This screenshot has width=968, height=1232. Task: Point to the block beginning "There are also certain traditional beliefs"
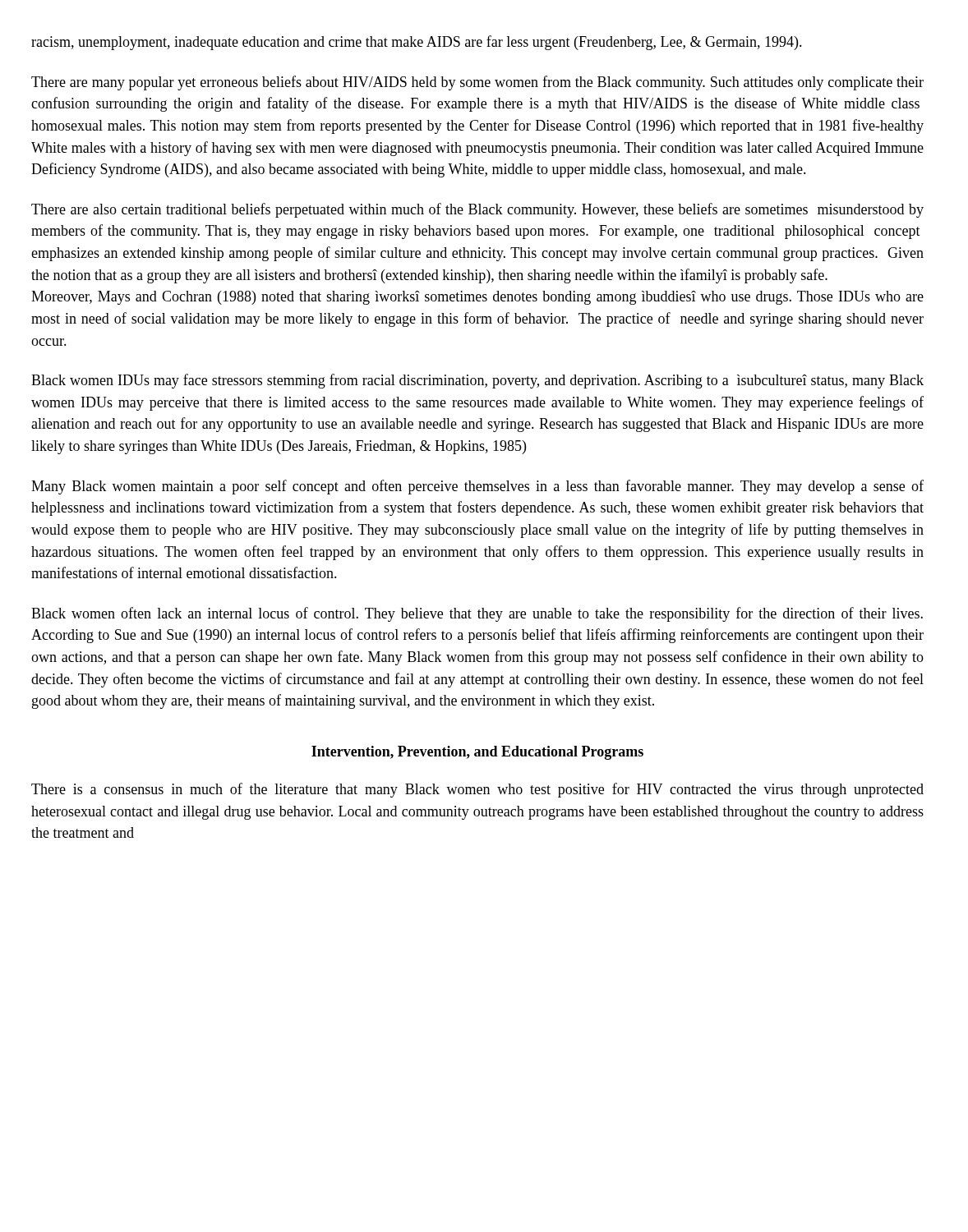point(477,275)
